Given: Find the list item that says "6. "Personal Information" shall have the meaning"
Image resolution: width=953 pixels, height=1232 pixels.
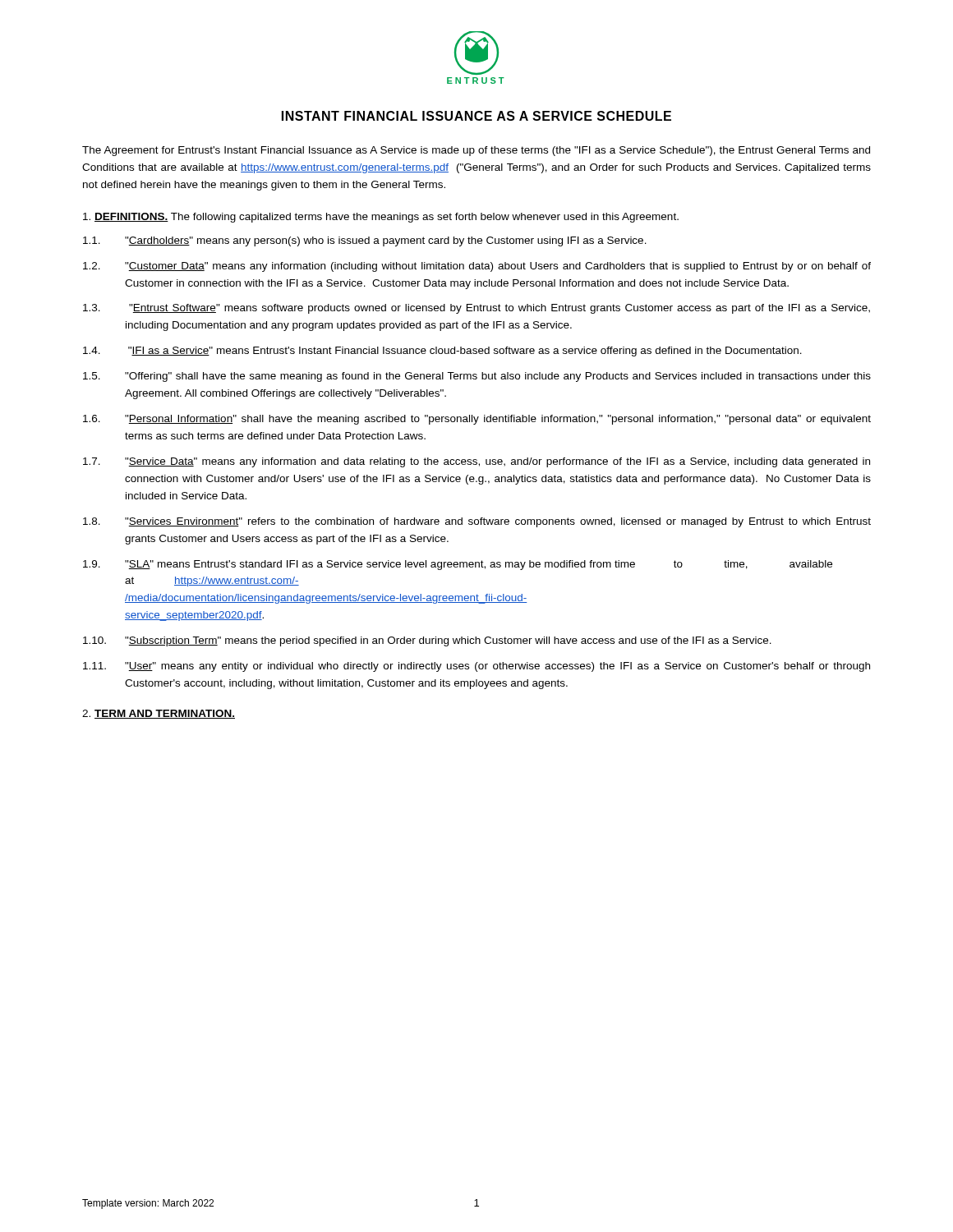Looking at the screenshot, I should [x=476, y=428].
